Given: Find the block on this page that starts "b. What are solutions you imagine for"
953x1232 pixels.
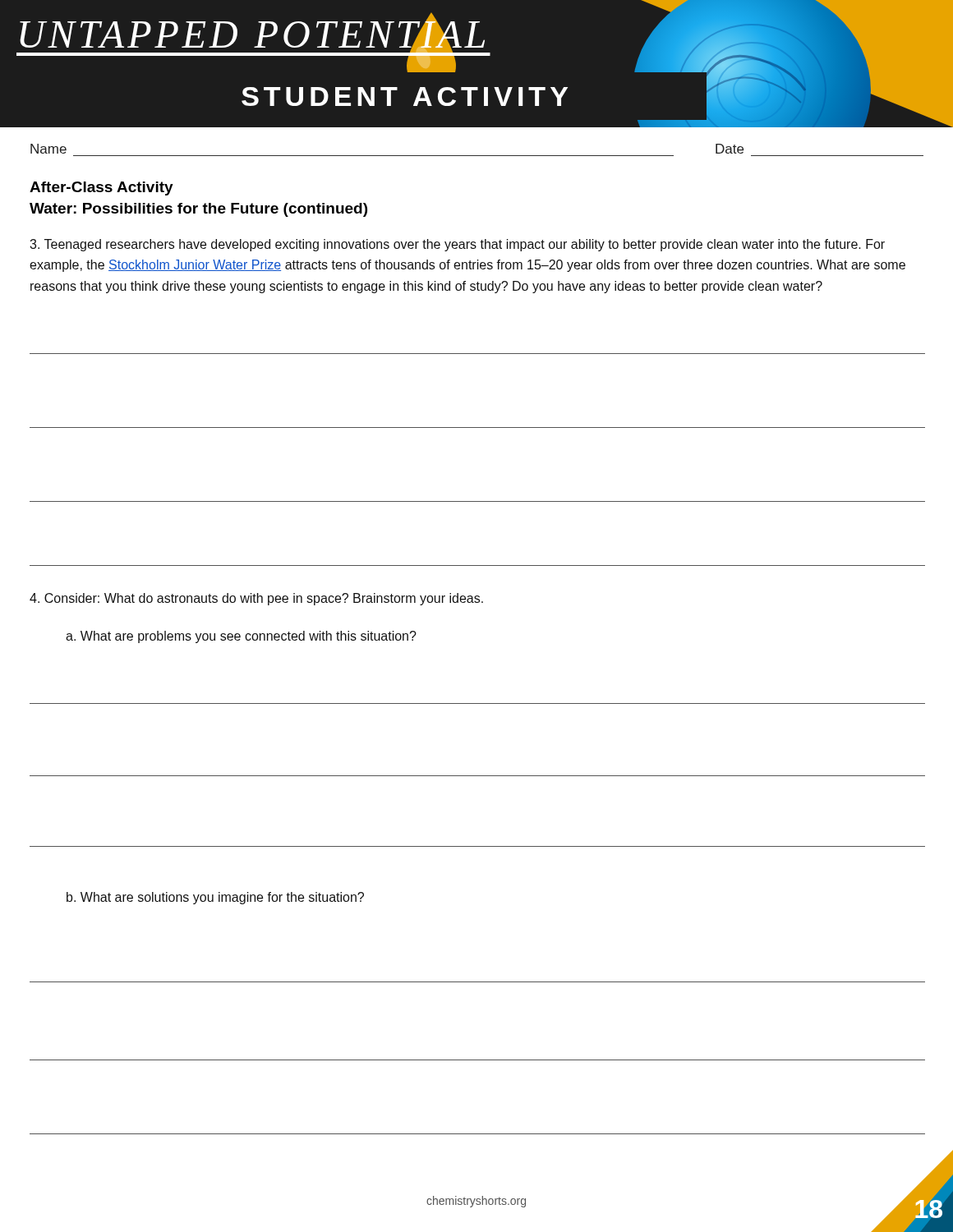Looking at the screenshot, I should point(215,897).
